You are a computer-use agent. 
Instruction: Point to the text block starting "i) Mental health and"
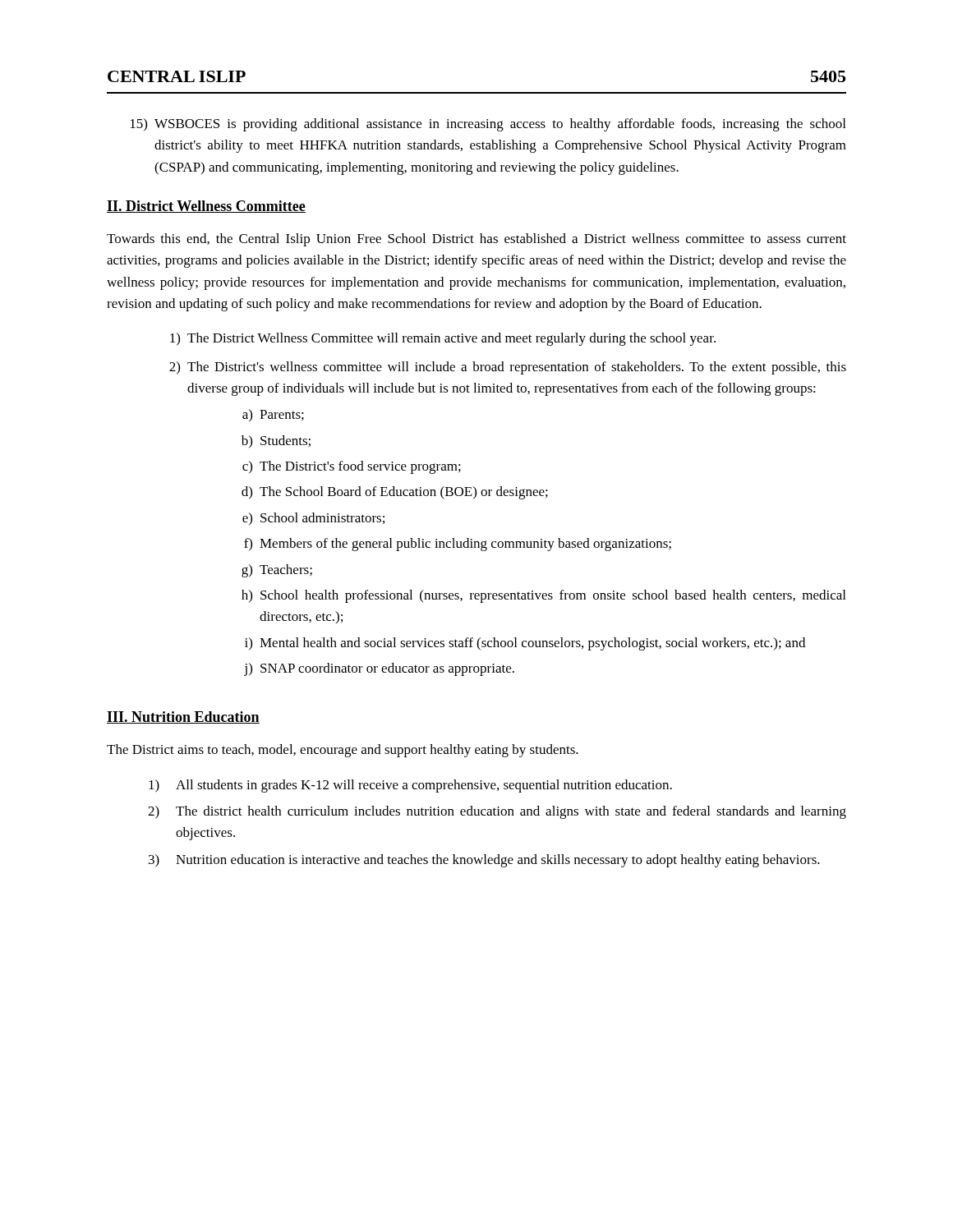537,643
